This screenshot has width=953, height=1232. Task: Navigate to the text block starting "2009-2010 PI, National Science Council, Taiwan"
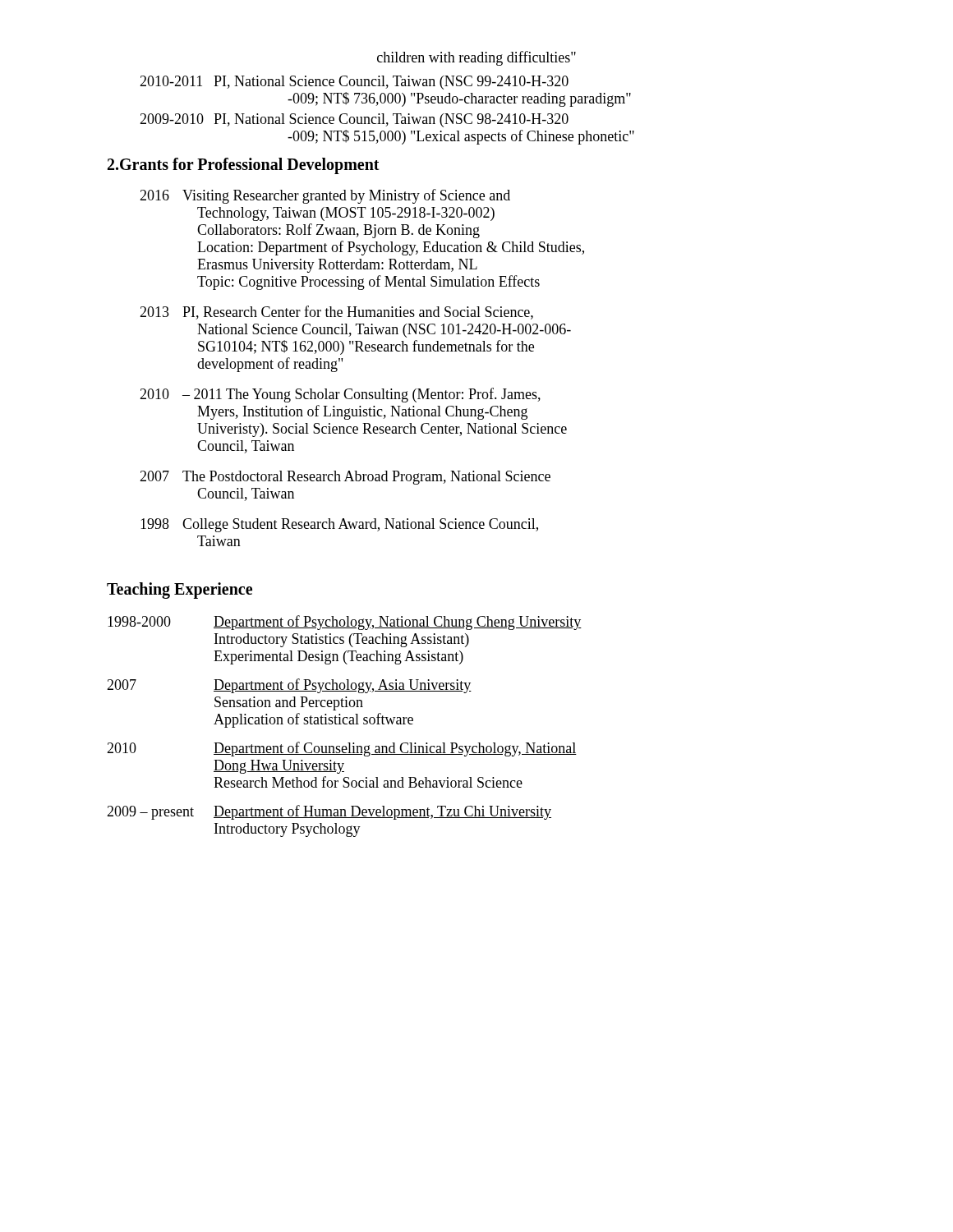click(x=387, y=128)
